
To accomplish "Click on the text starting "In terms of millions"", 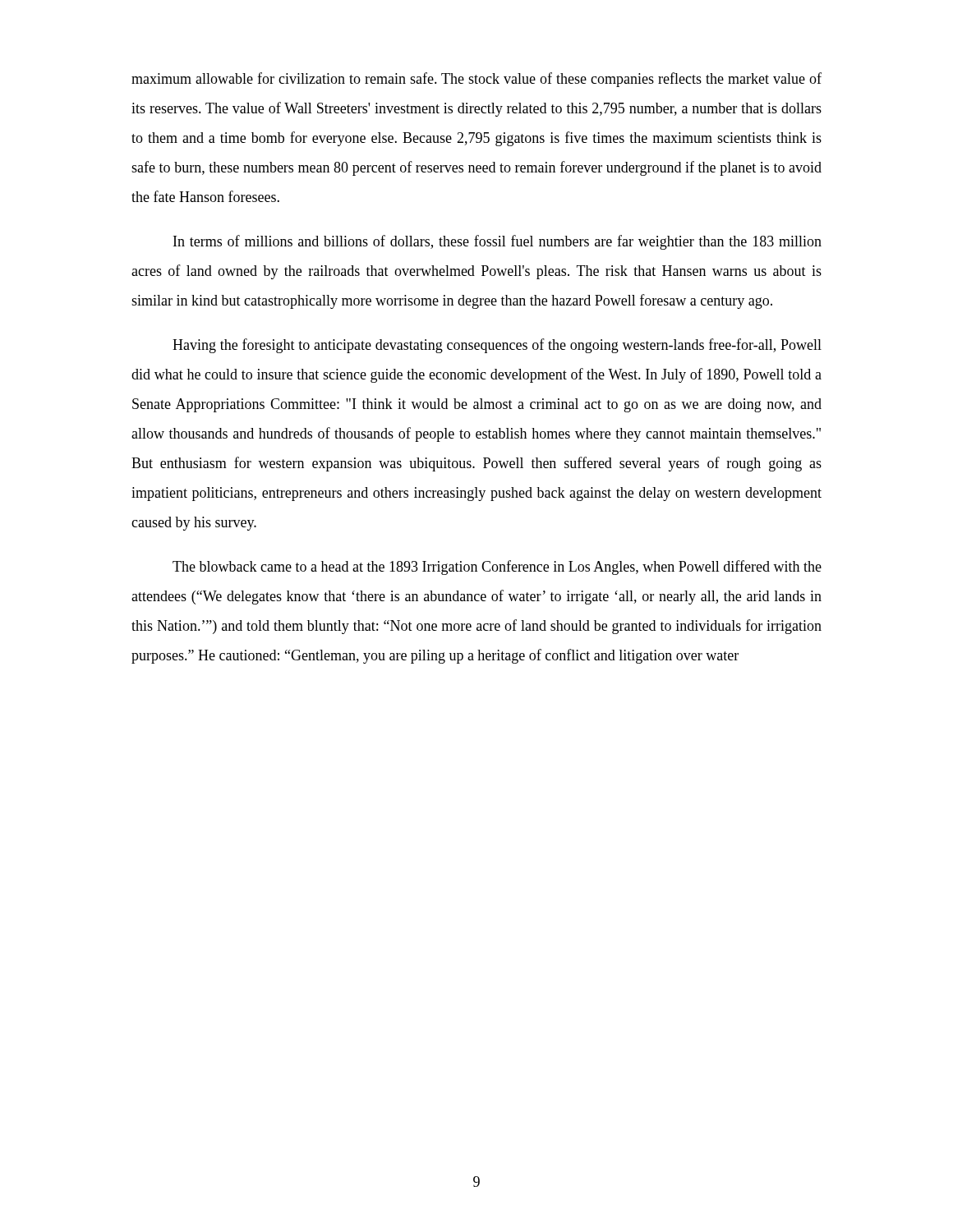I will tap(476, 271).
